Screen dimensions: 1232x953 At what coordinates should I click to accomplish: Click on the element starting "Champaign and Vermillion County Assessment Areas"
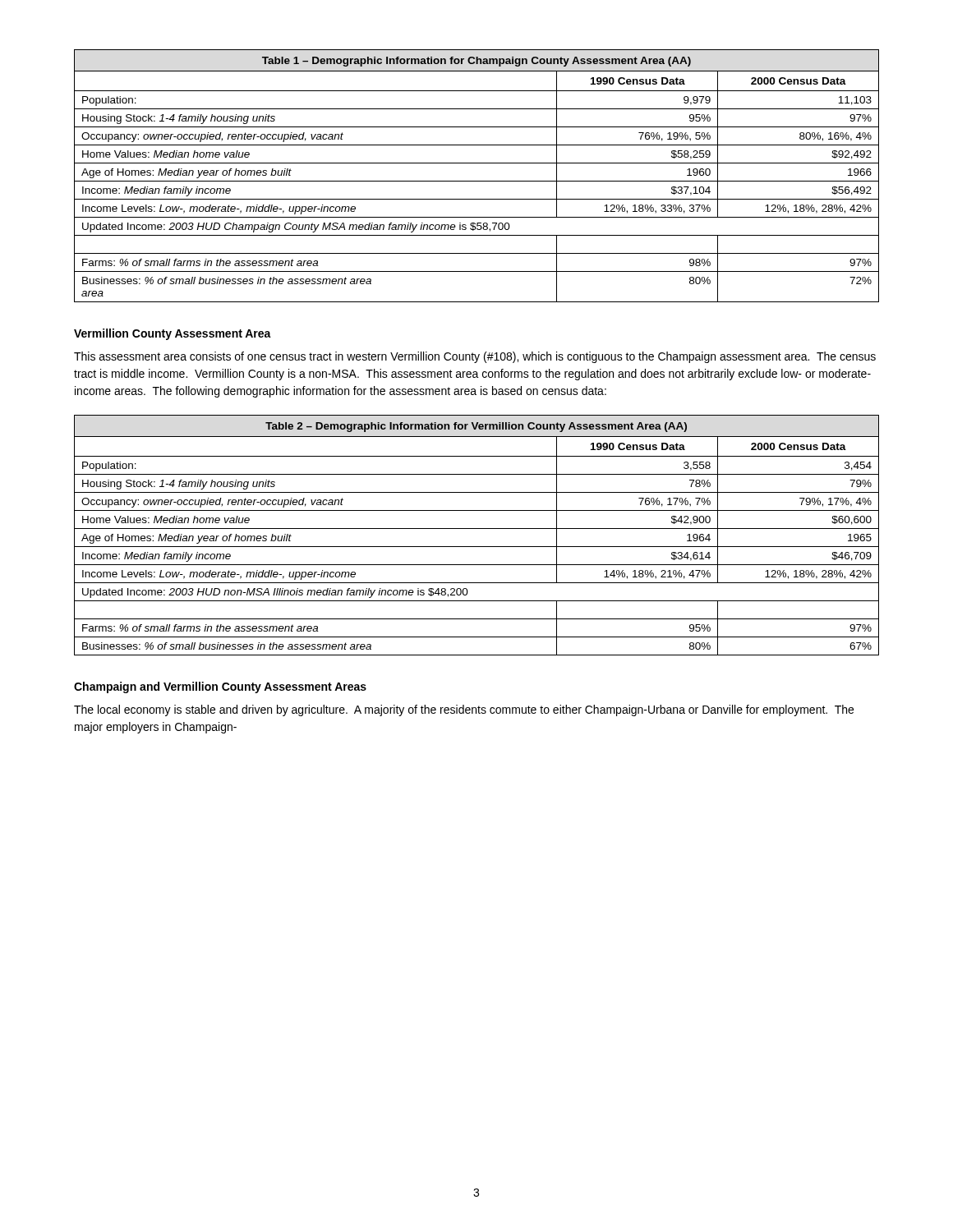click(220, 687)
